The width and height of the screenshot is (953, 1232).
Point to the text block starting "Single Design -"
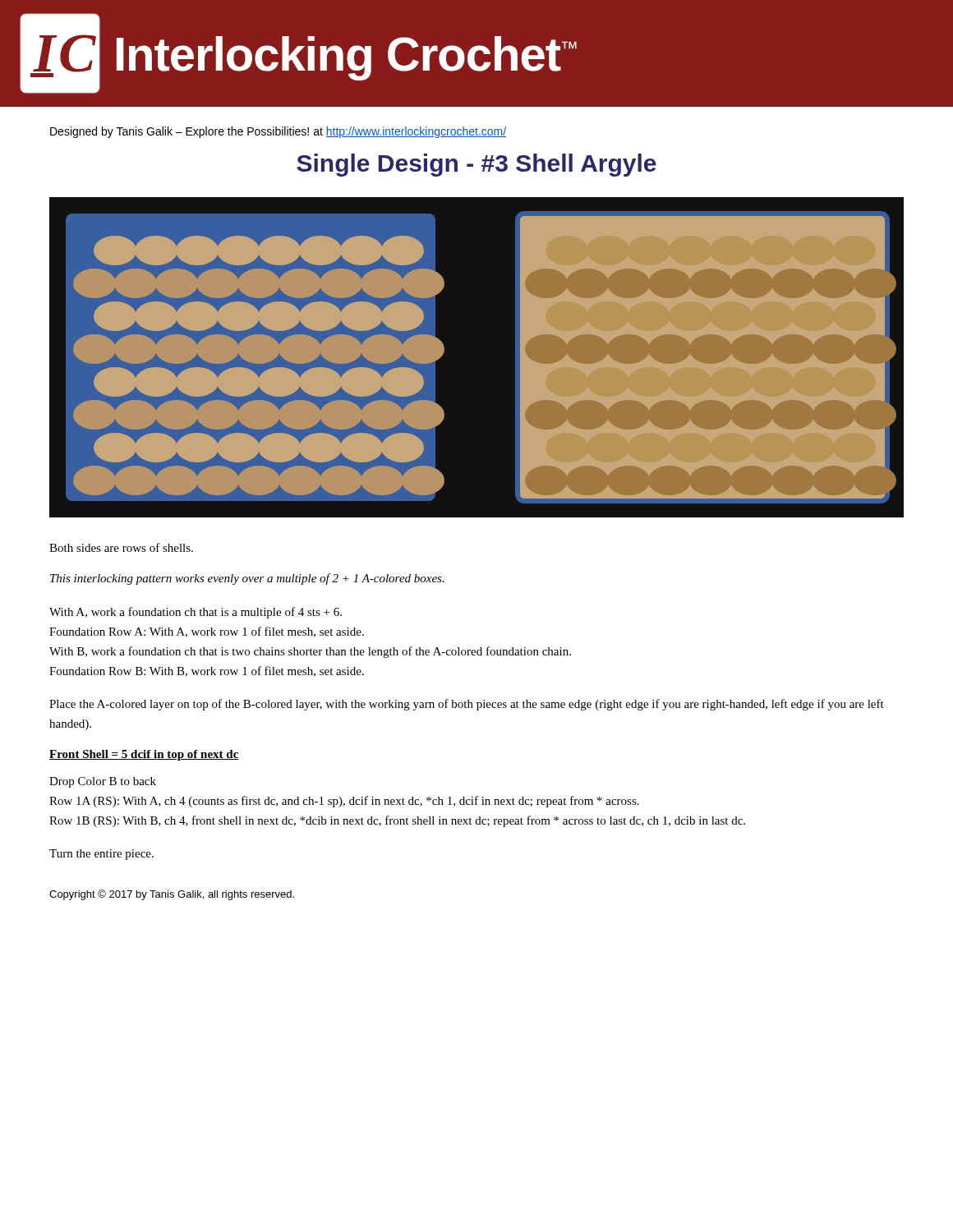click(476, 163)
